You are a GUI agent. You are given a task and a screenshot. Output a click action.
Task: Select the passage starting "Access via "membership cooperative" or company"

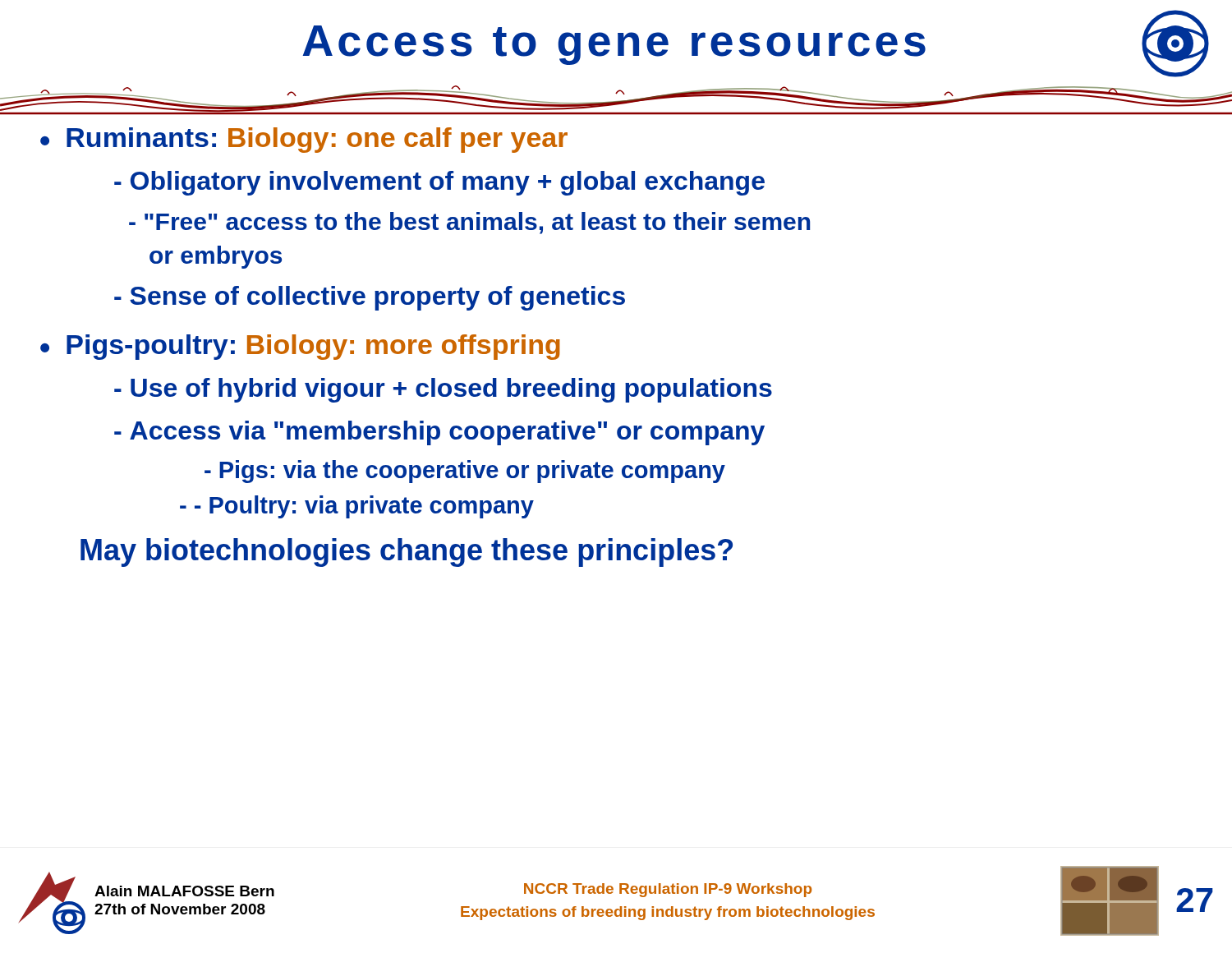tap(447, 430)
